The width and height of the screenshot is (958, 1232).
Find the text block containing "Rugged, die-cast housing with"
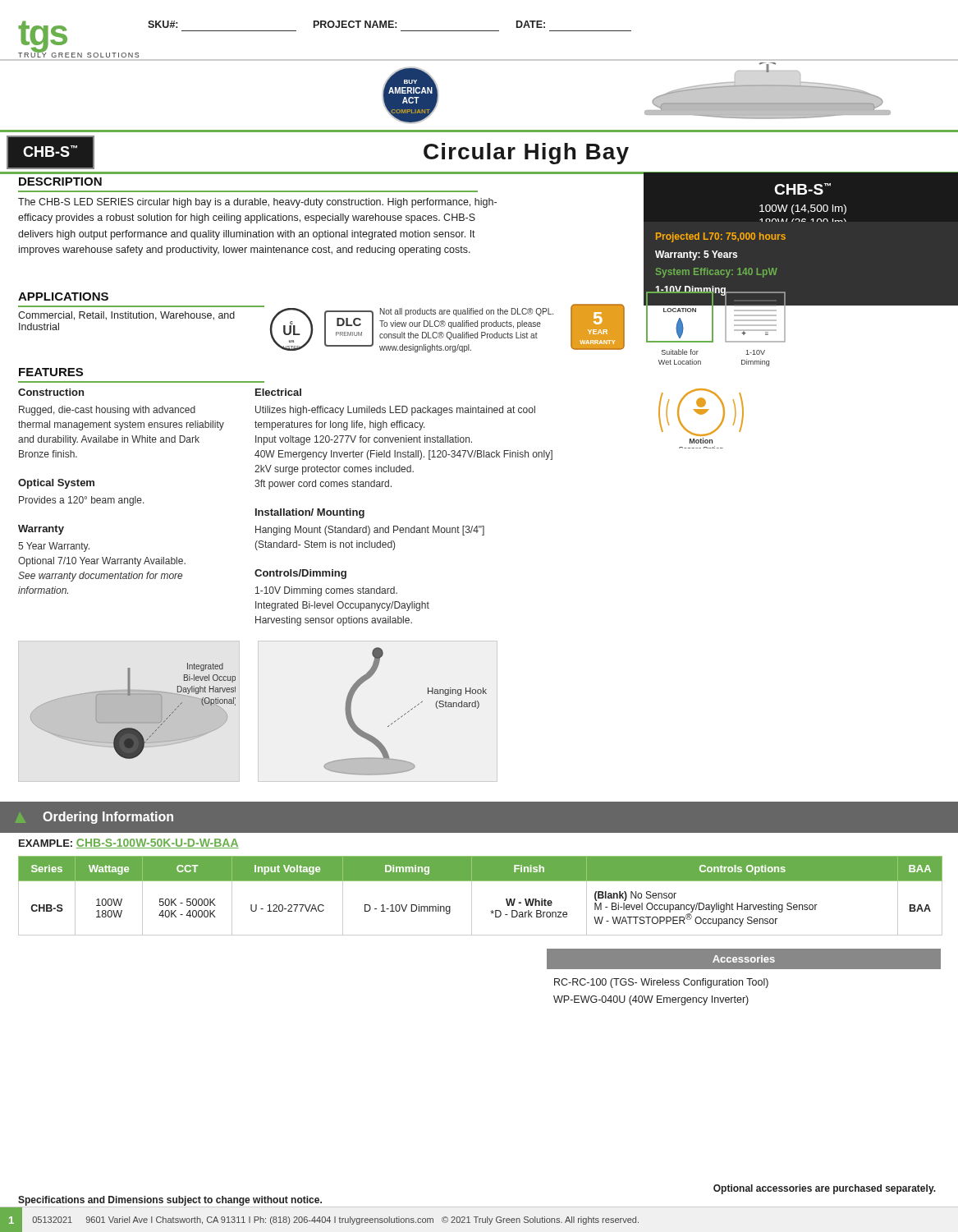(121, 432)
